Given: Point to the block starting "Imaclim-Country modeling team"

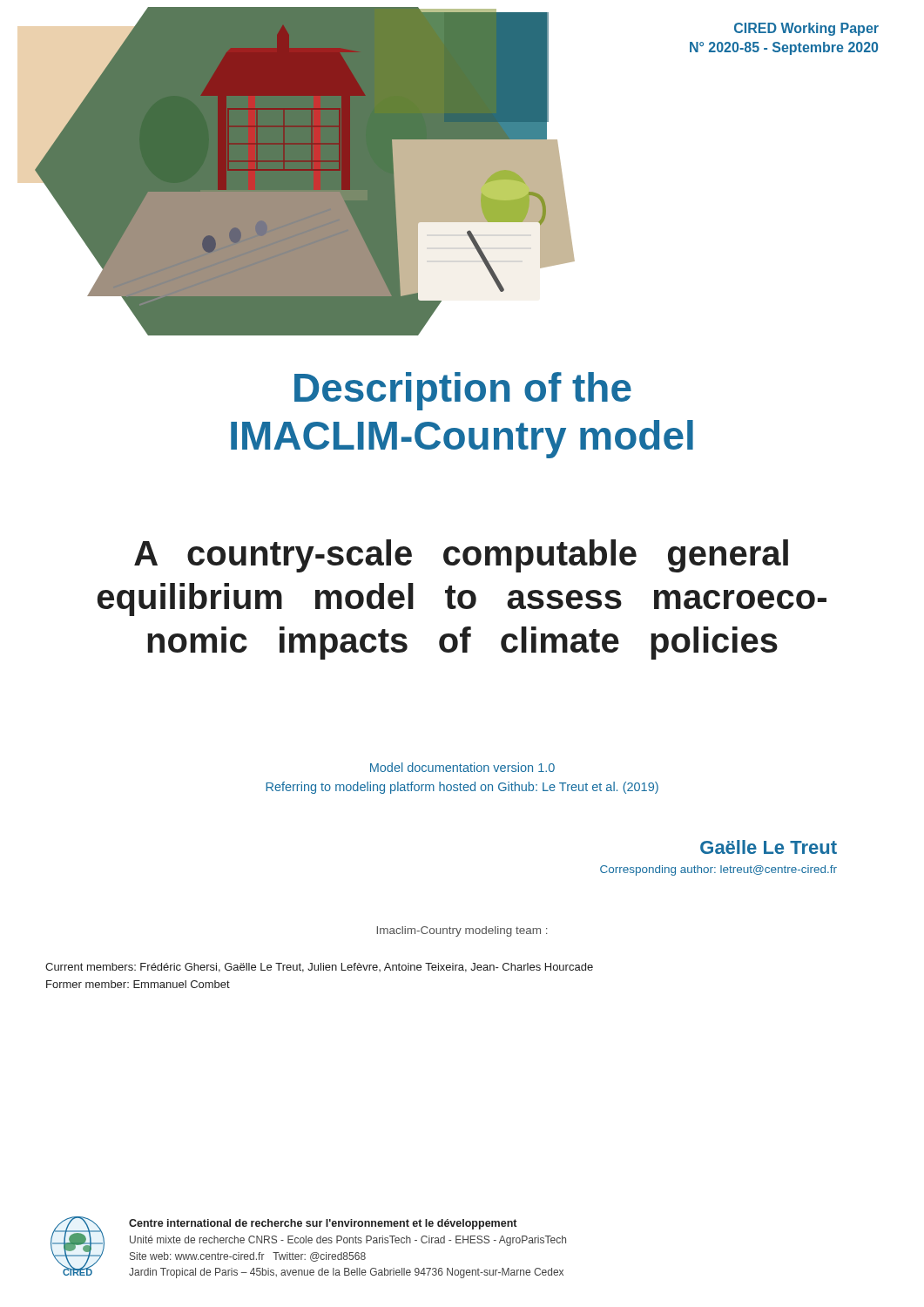Looking at the screenshot, I should click(462, 930).
